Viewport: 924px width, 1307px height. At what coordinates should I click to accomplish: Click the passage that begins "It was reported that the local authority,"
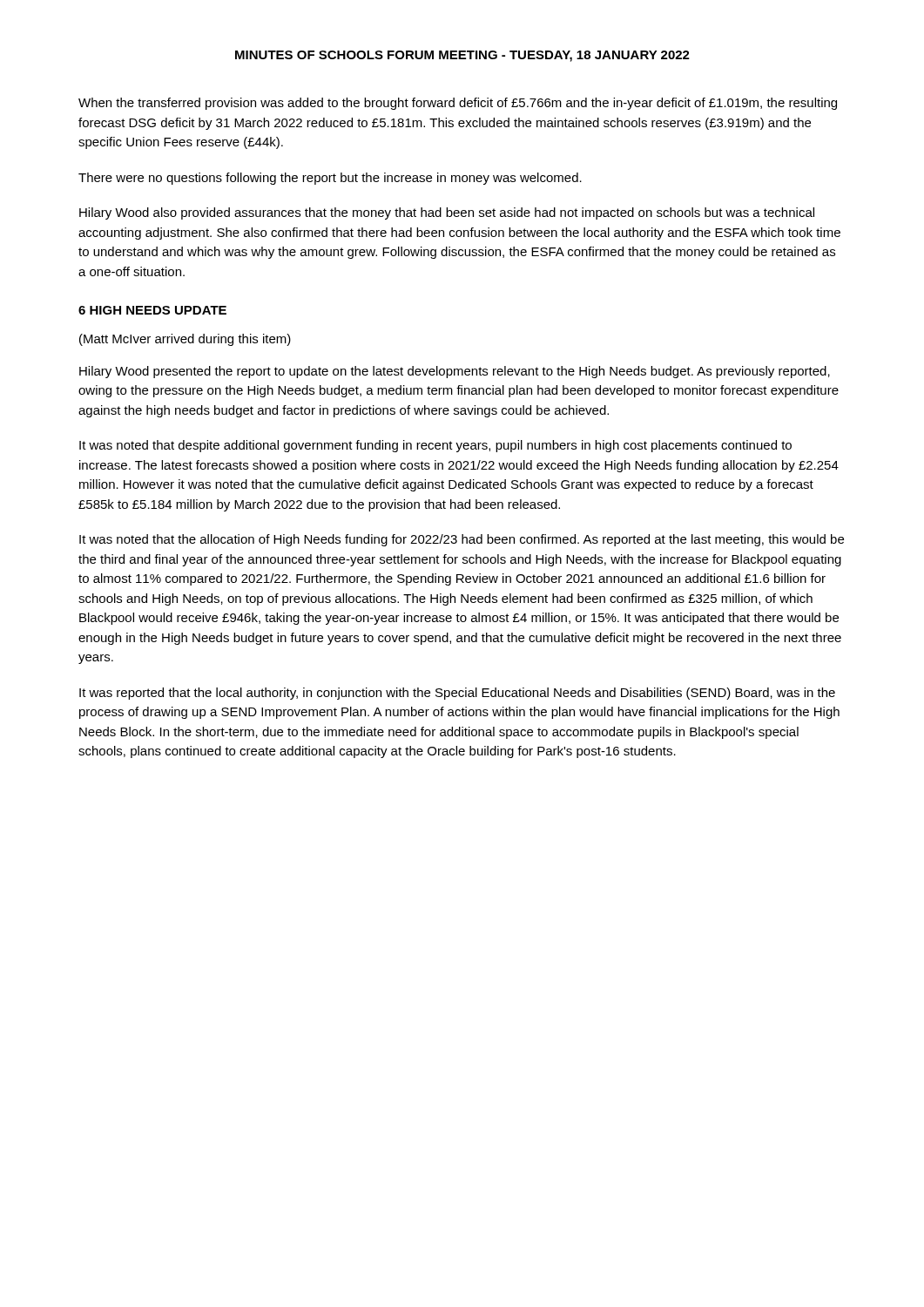(x=459, y=721)
